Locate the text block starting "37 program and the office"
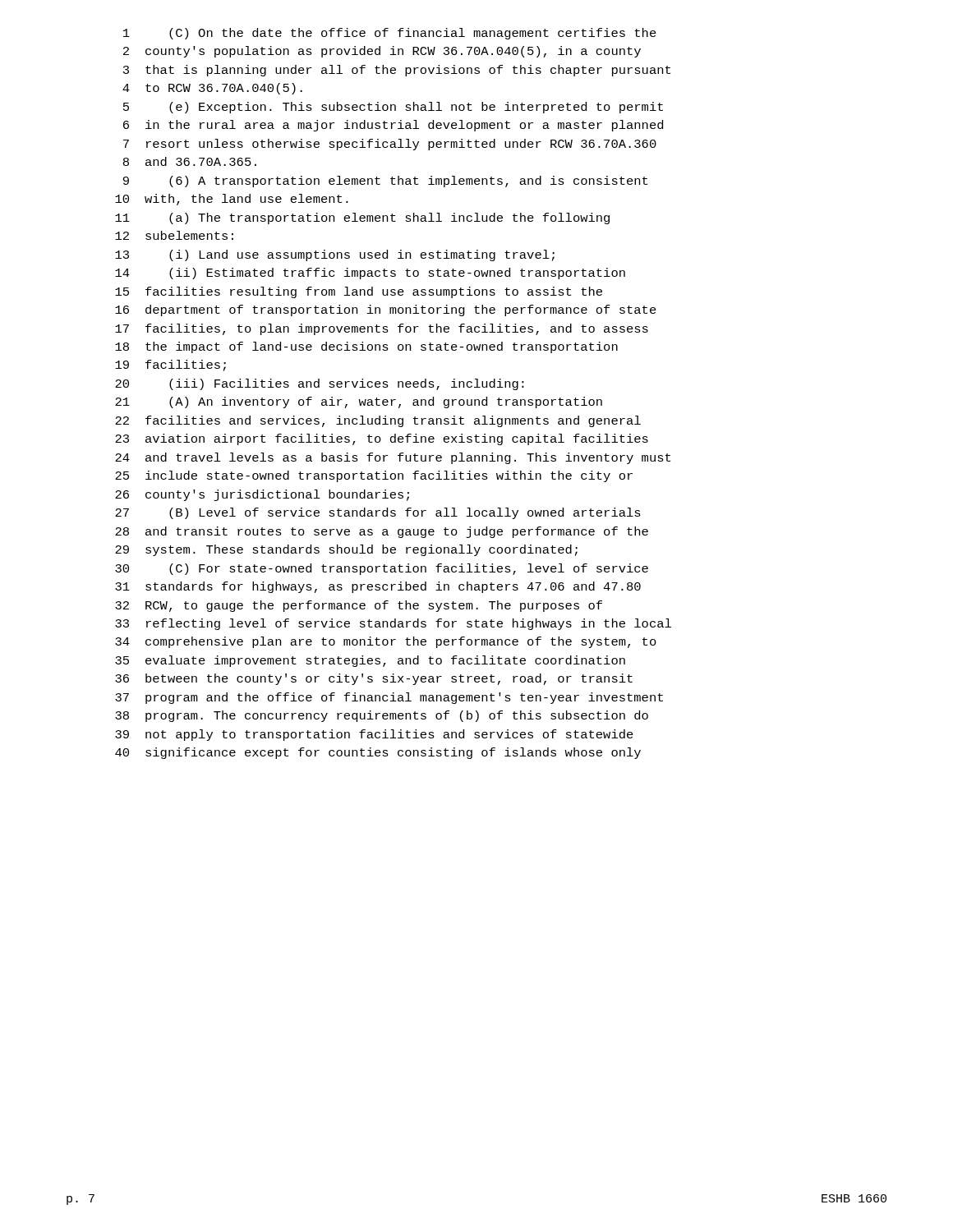This screenshot has width=953, height=1232. (x=493, y=698)
